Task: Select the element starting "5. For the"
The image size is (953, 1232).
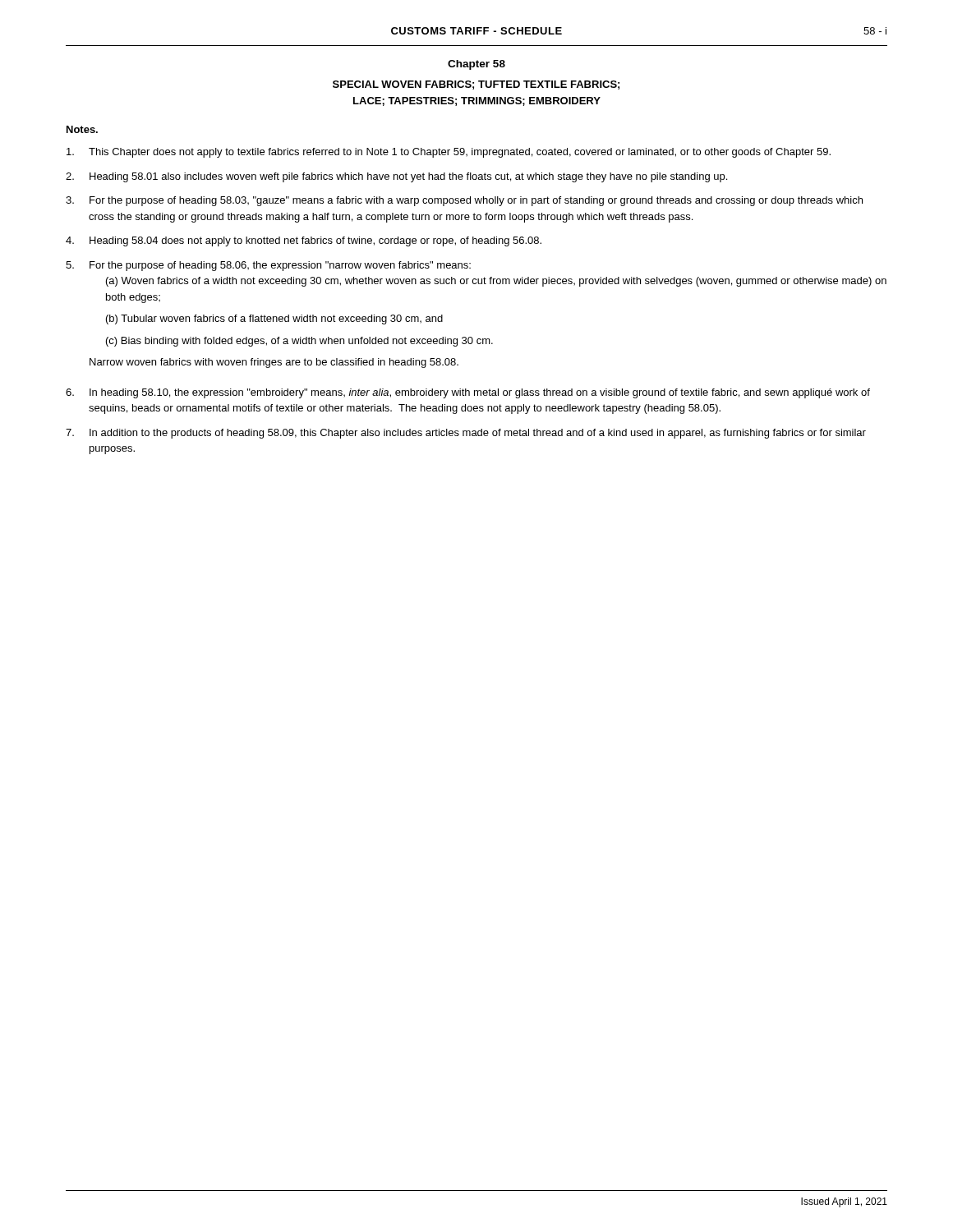Action: coord(268,266)
